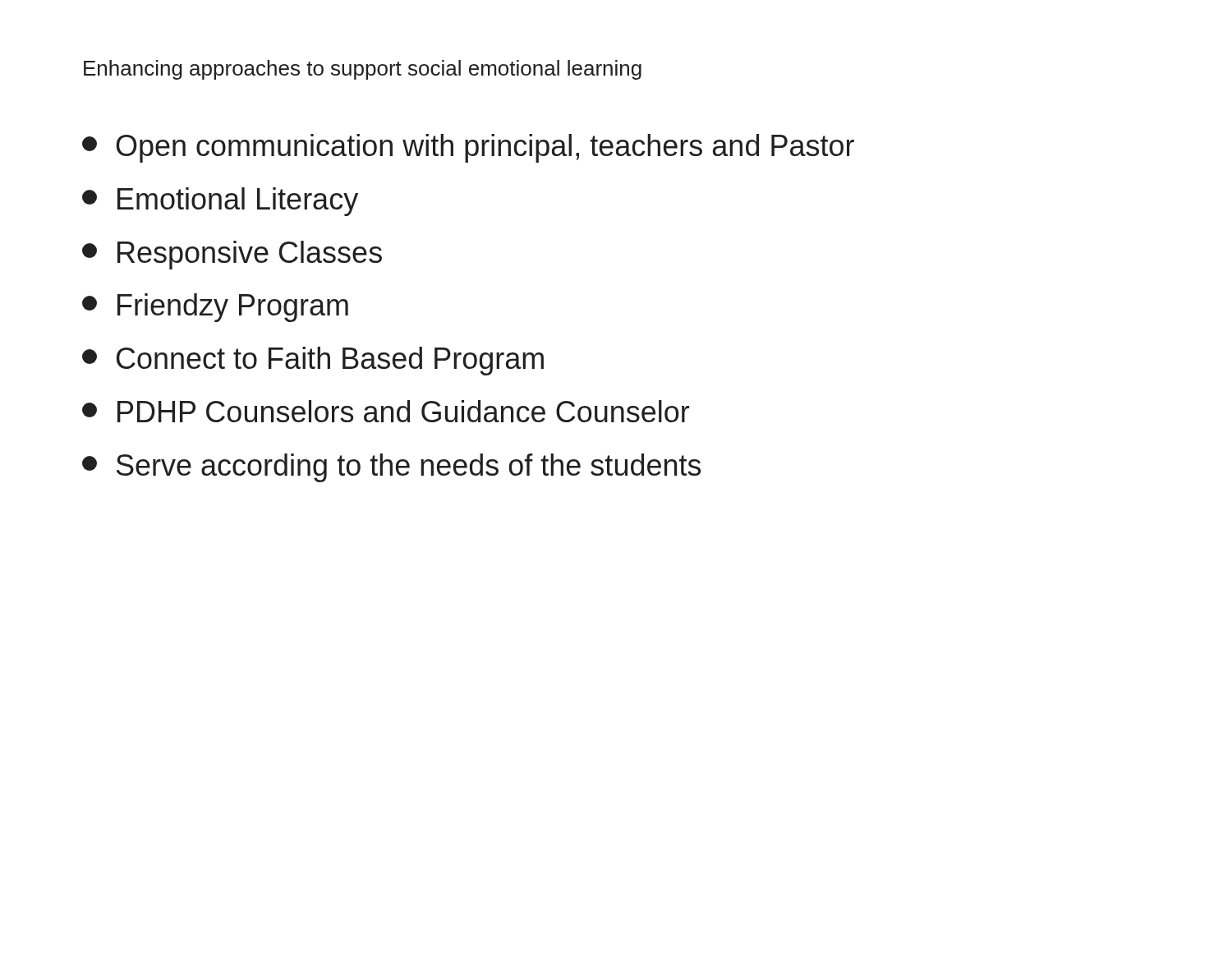Locate the text "PDHP Counselors and Guidance Counselor"
This screenshot has height=953, width=1232.
pos(386,413)
